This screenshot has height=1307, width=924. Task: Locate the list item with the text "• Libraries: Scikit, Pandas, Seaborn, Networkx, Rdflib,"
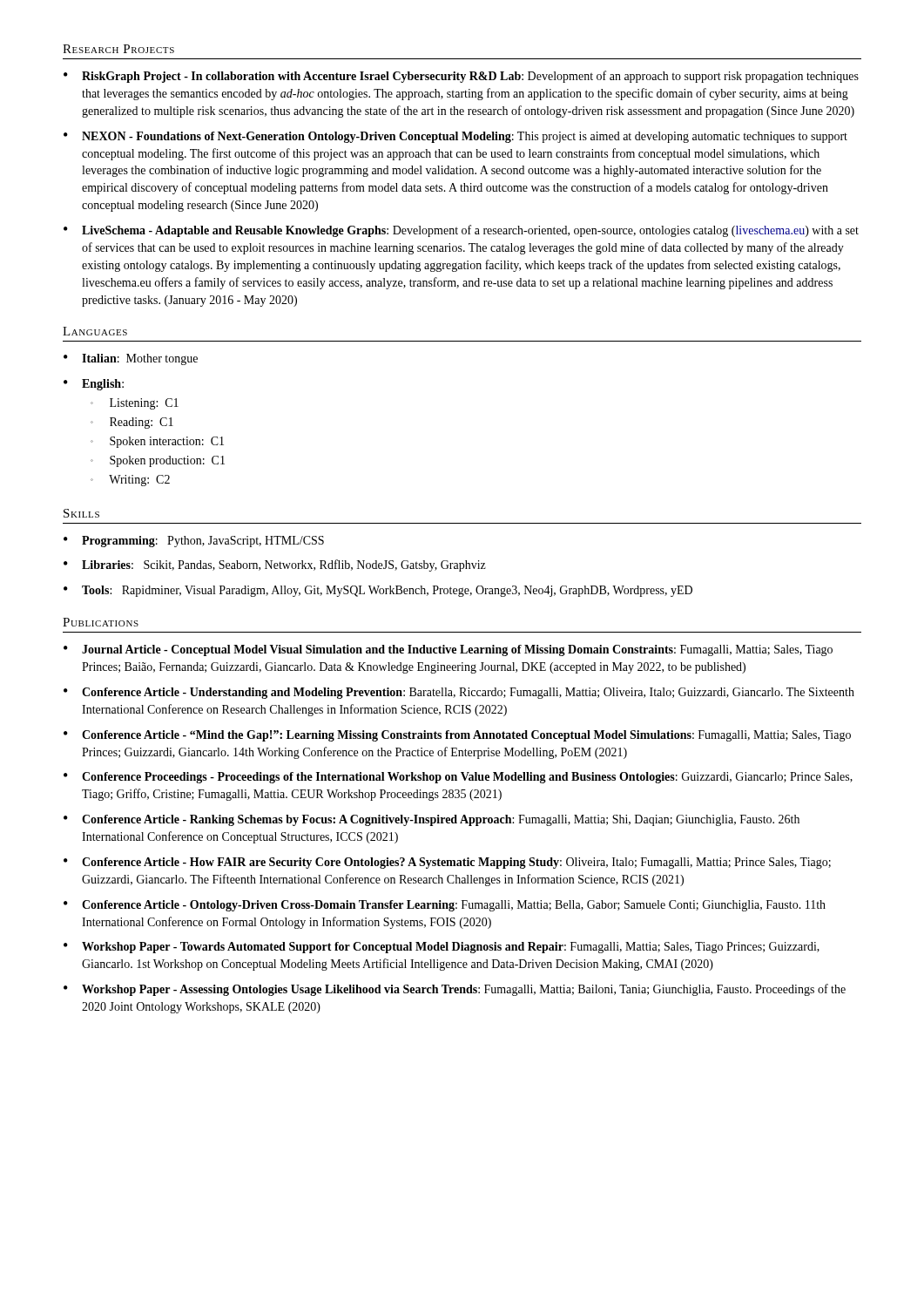point(462,566)
